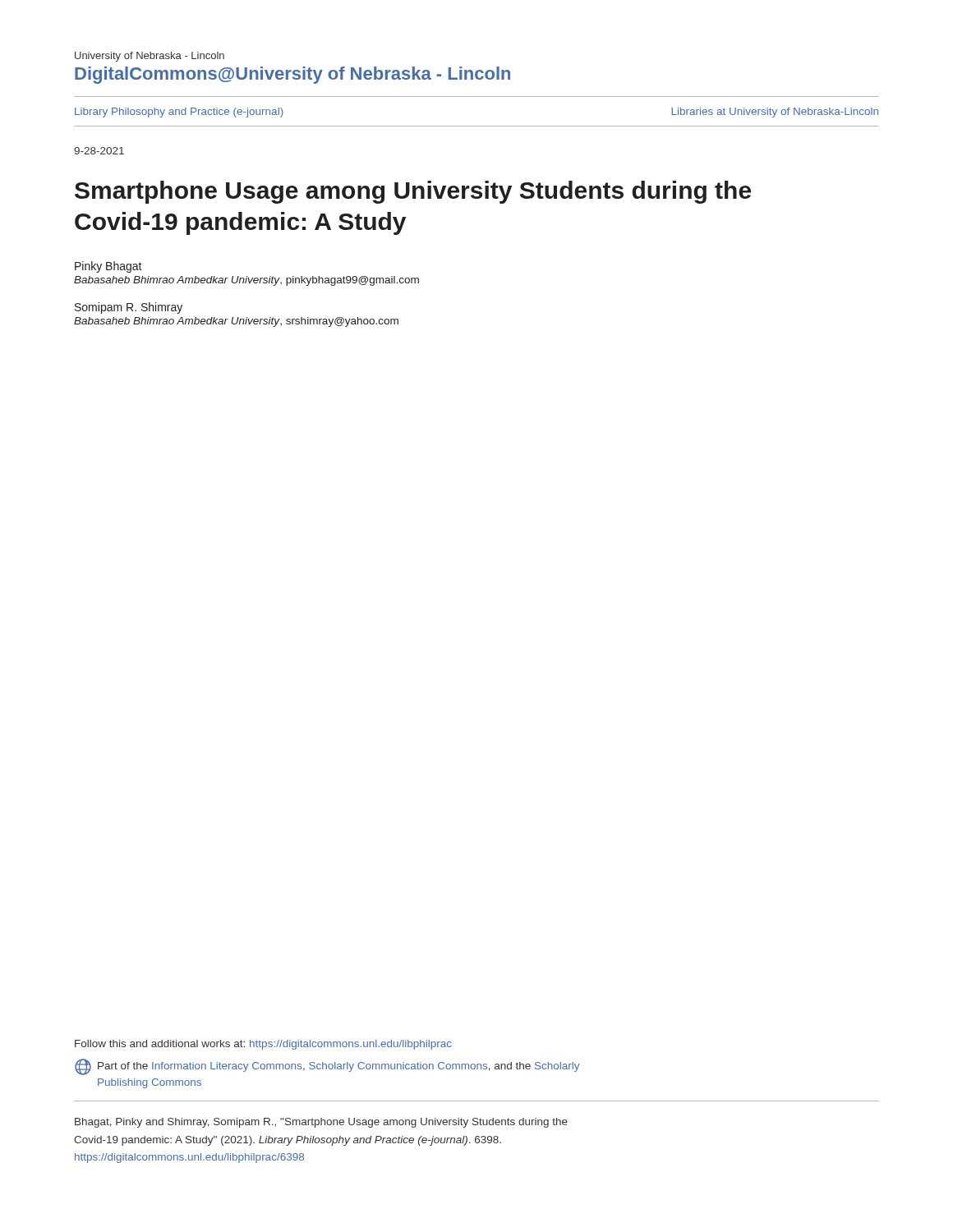The height and width of the screenshot is (1232, 953).
Task: Locate the region starting "University of Nebraska - Lincoln"
Action: pyautogui.click(x=149, y=55)
